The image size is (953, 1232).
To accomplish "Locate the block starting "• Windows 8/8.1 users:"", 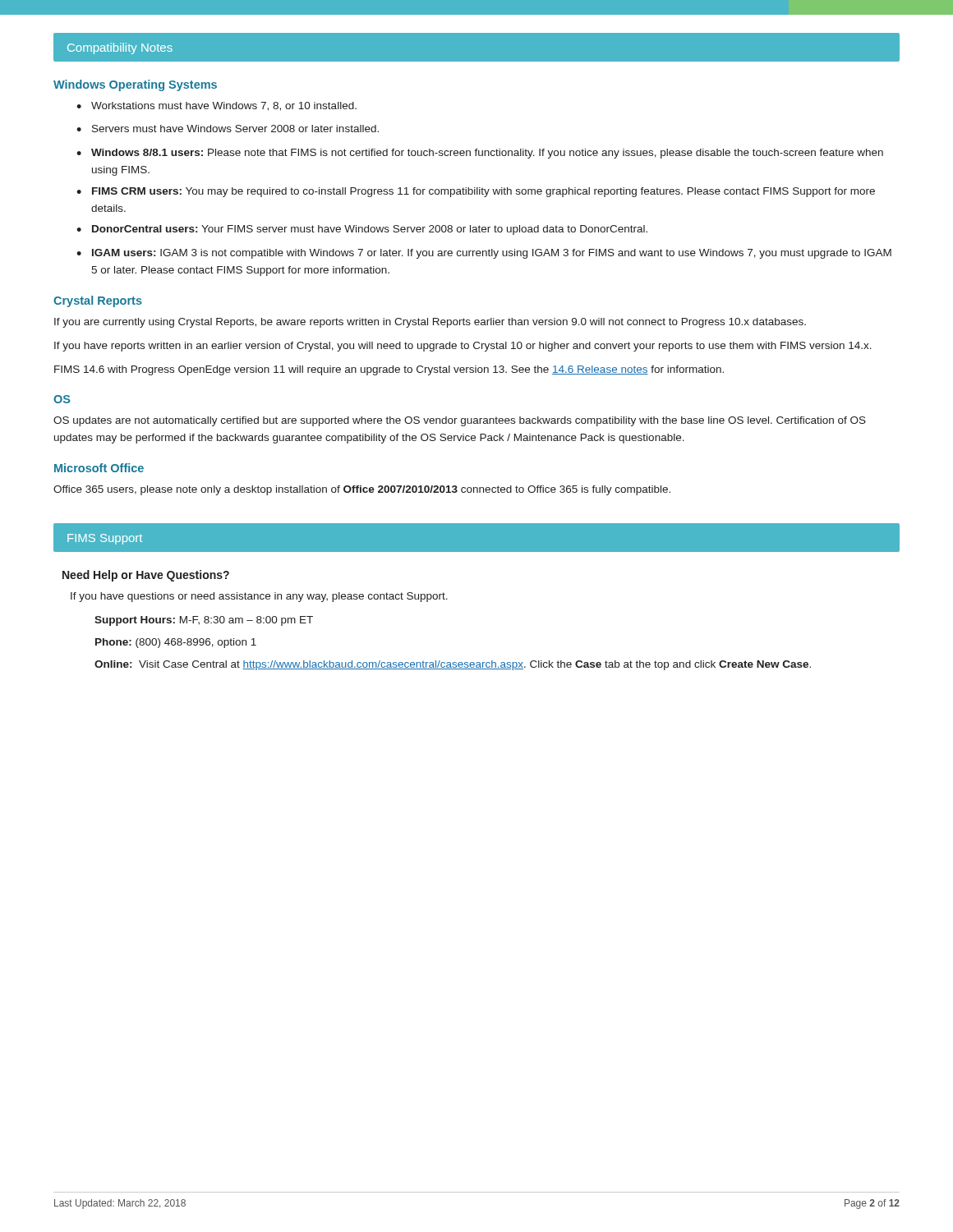I will (488, 162).
